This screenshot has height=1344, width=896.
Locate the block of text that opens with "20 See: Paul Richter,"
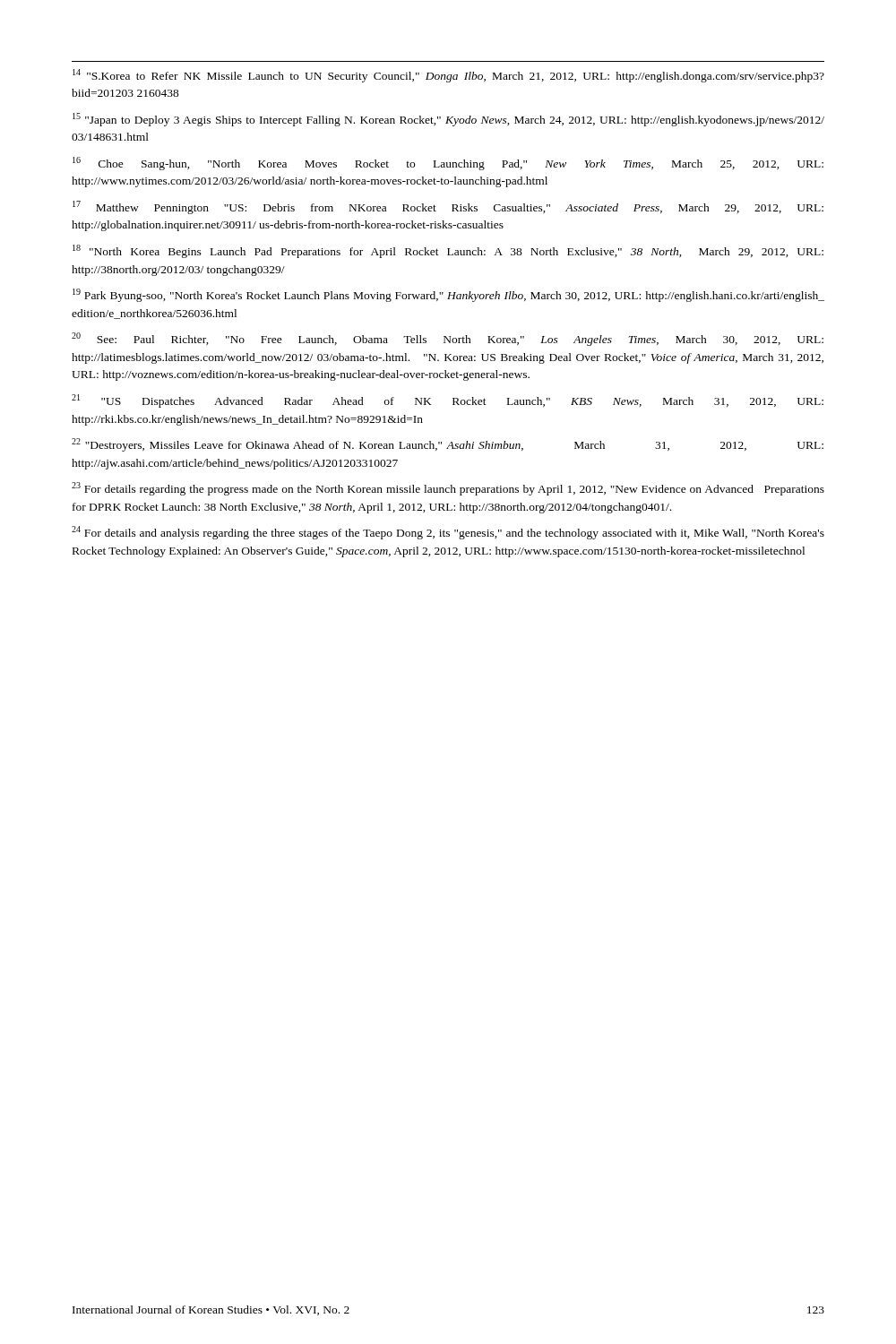(448, 356)
